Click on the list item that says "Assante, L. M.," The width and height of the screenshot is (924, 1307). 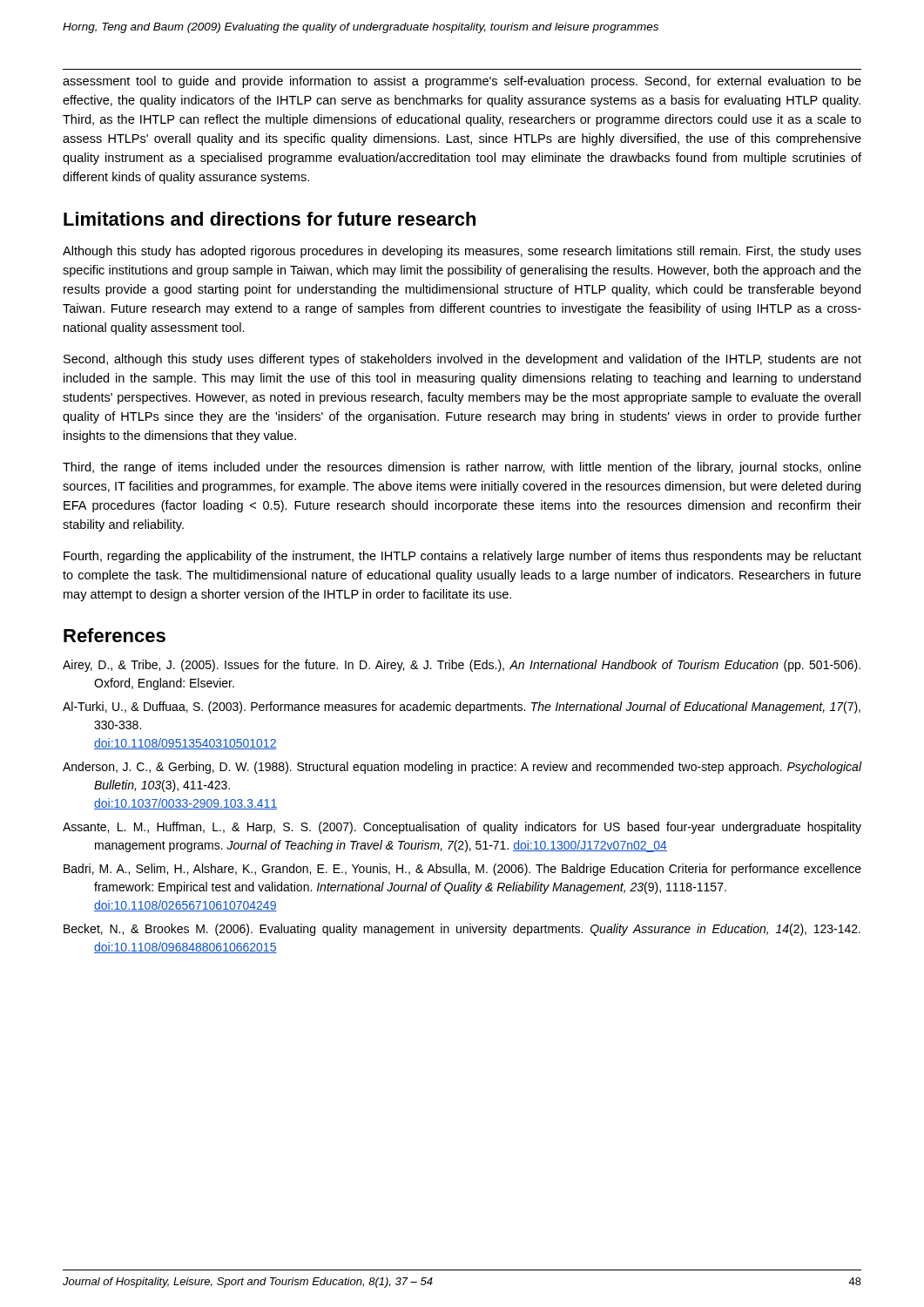pyautogui.click(x=462, y=836)
